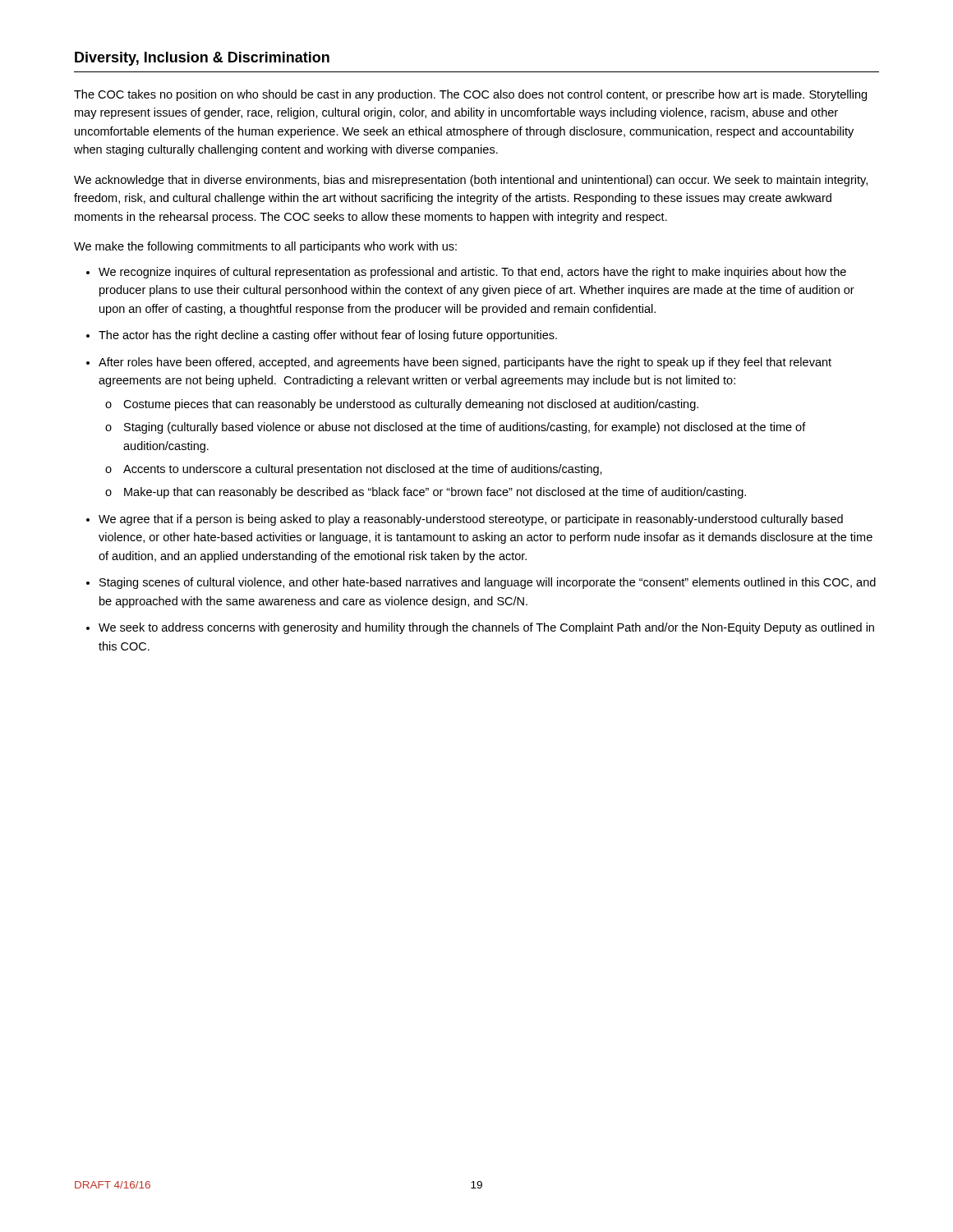953x1232 pixels.
Task: Locate the list item that reads "Accents to underscore a cultural"
Action: [x=363, y=469]
